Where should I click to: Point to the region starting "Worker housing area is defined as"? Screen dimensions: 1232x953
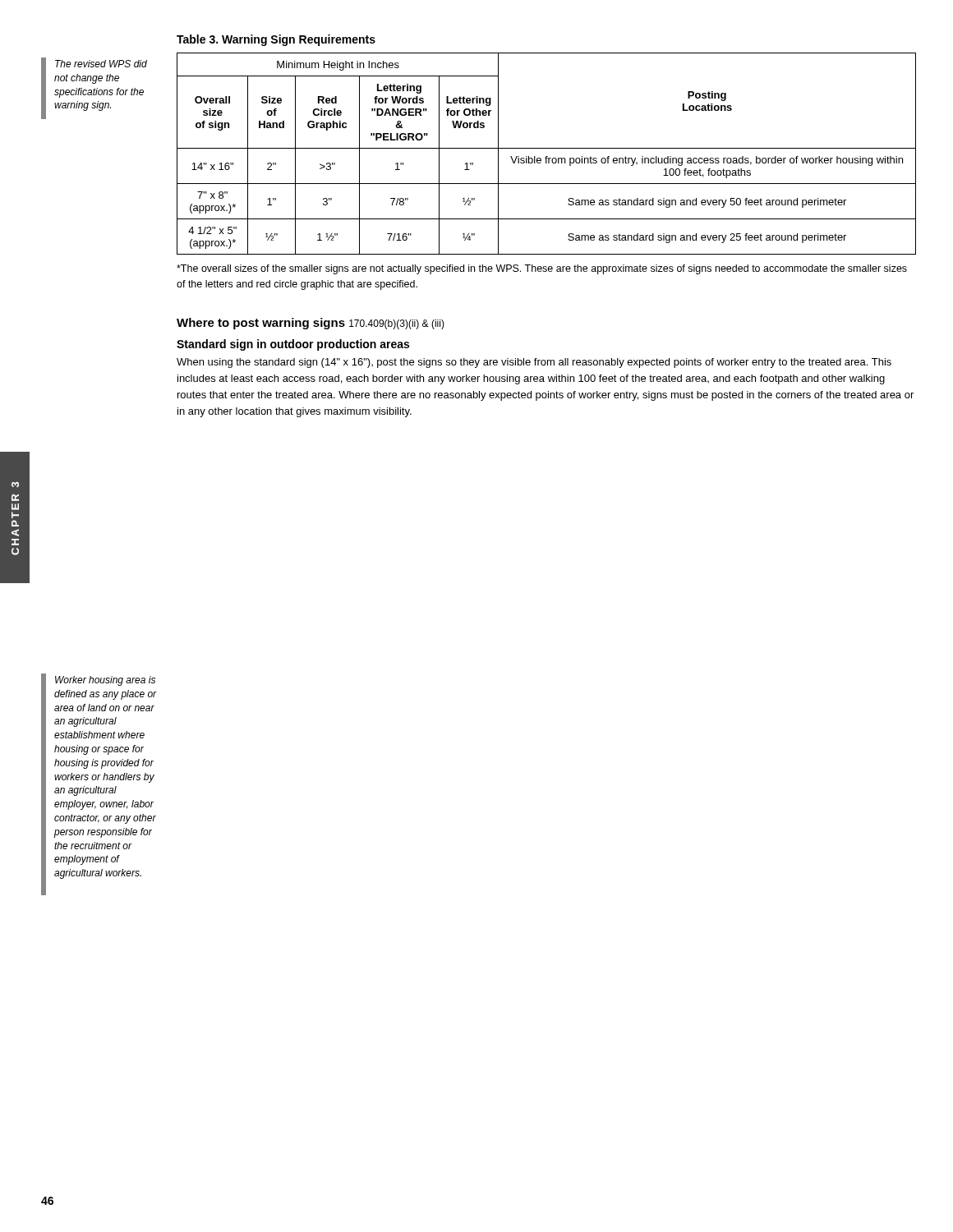[107, 777]
